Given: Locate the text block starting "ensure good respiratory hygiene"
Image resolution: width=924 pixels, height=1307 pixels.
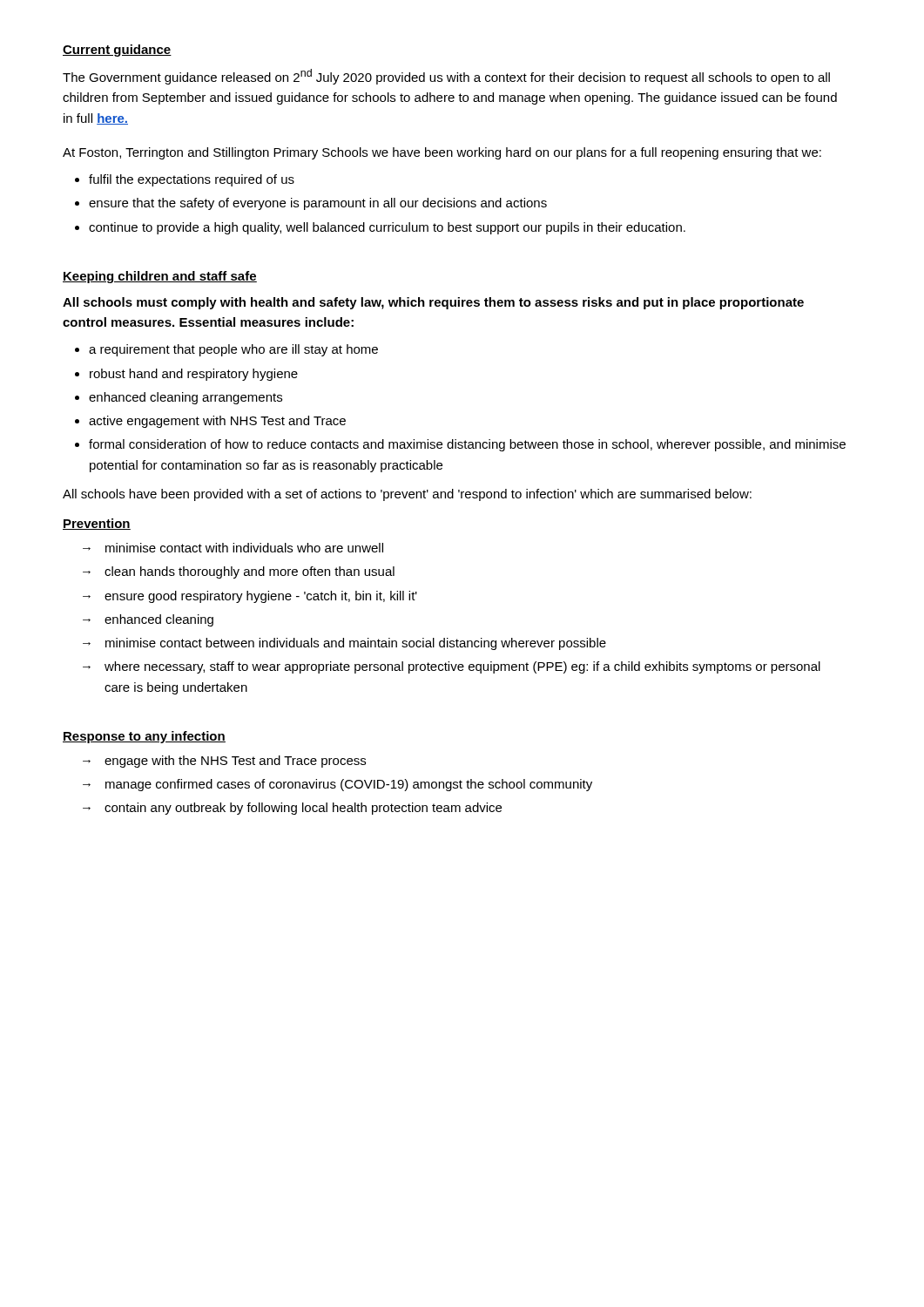Looking at the screenshot, I should [261, 595].
